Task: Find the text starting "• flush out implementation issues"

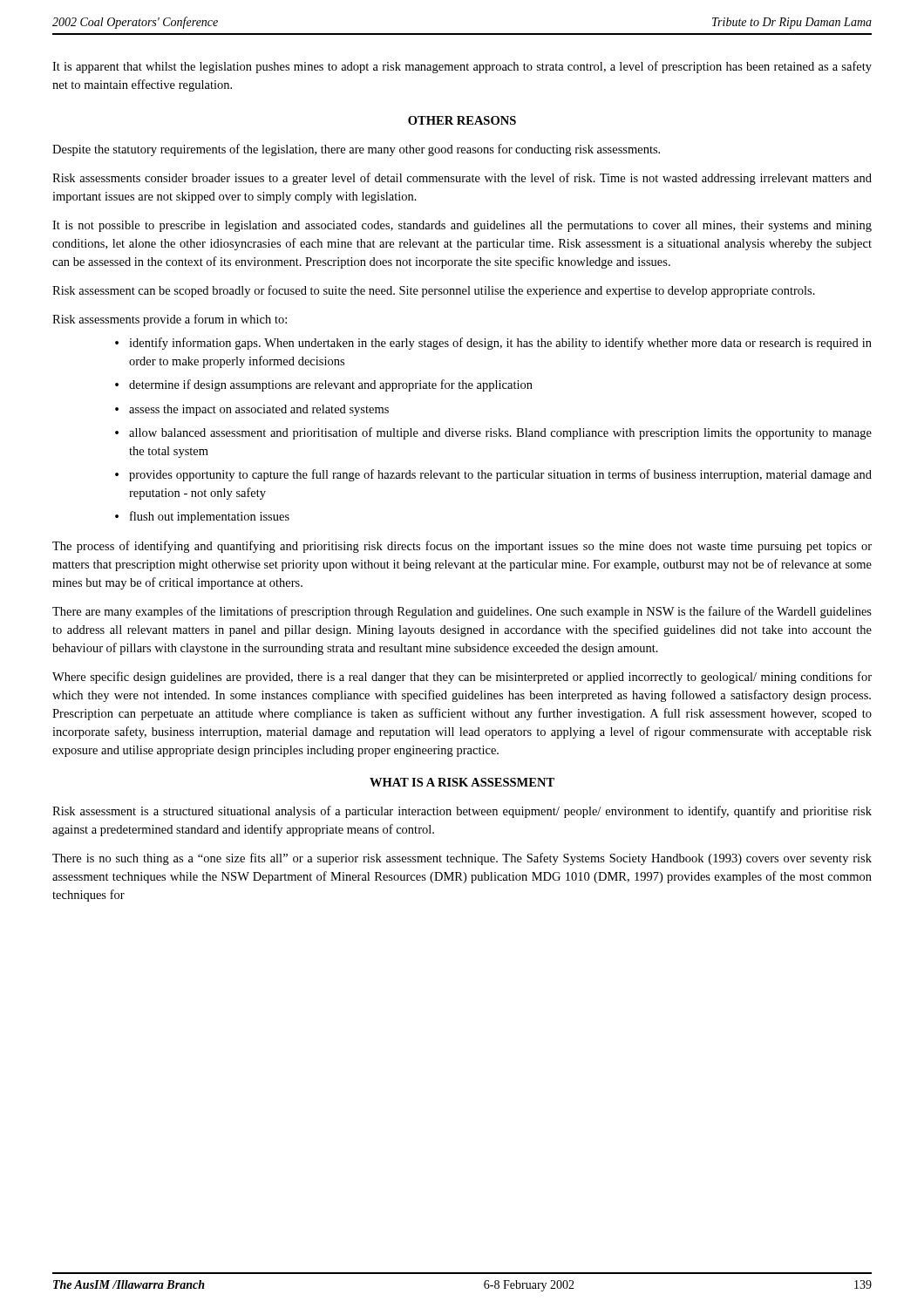Action: (202, 517)
